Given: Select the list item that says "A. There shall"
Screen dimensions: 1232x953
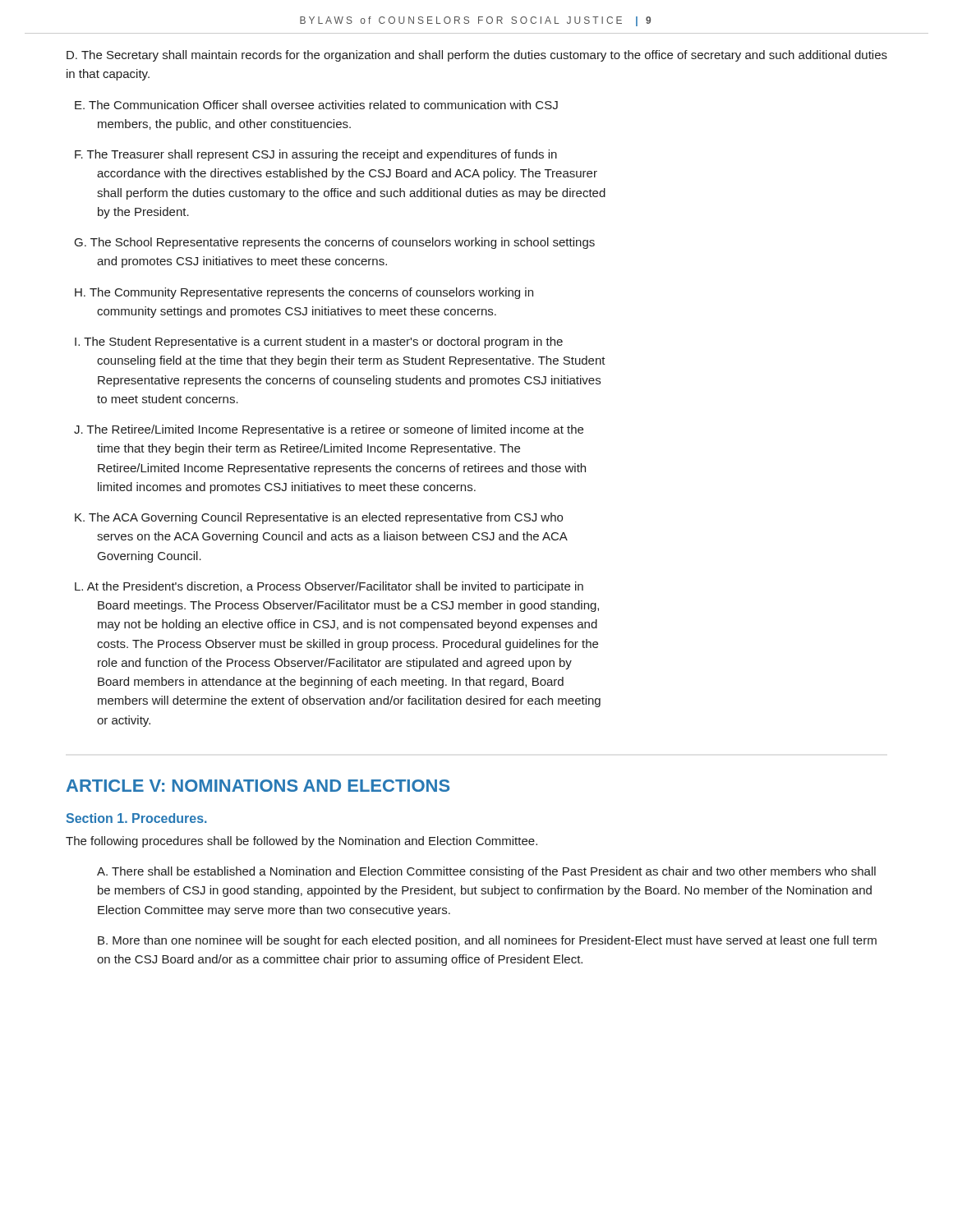Looking at the screenshot, I should [487, 890].
